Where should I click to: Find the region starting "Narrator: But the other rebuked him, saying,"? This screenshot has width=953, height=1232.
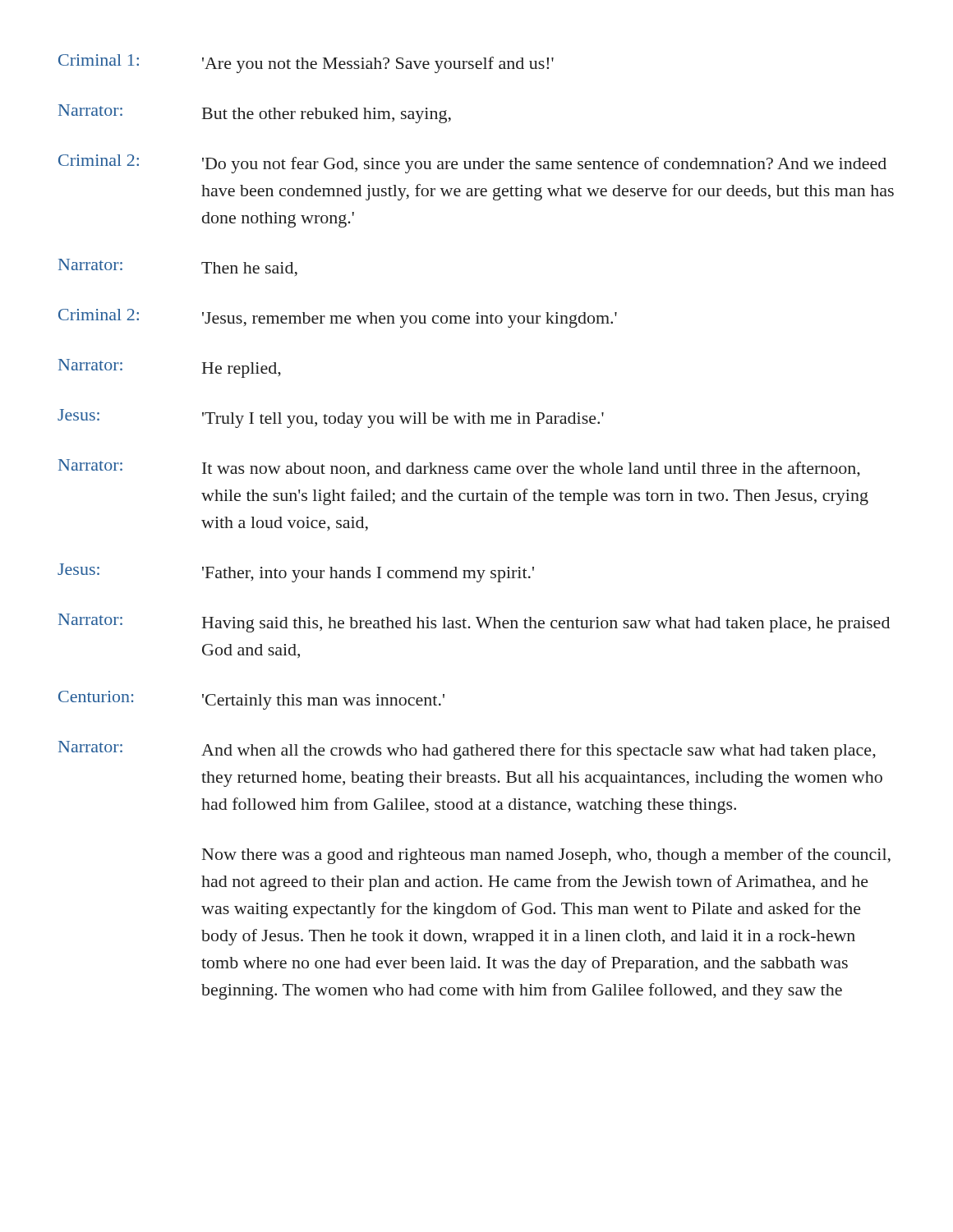(x=255, y=114)
